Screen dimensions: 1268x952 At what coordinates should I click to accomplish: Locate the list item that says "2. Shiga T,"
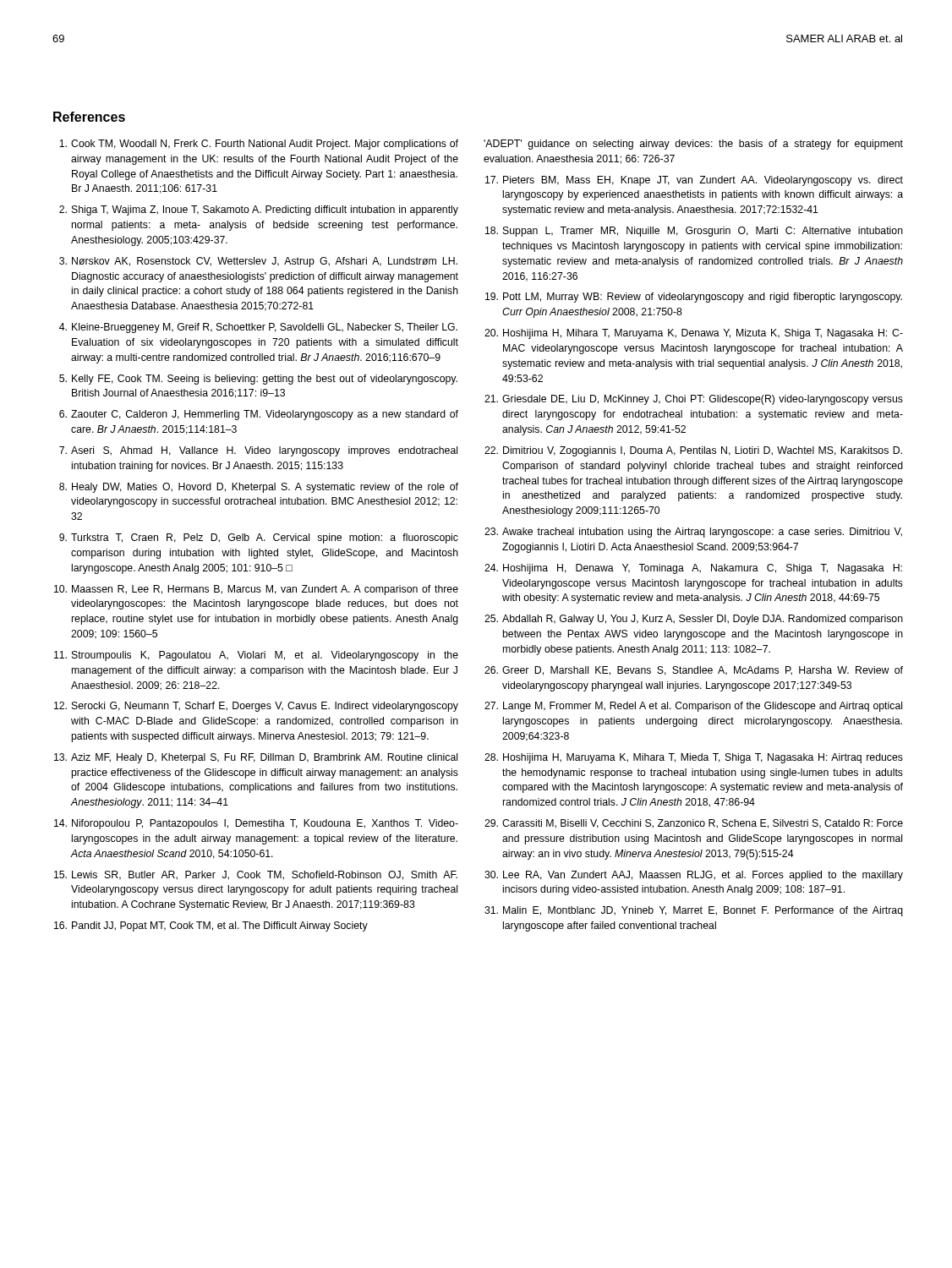pyautogui.click(x=255, y=226)
